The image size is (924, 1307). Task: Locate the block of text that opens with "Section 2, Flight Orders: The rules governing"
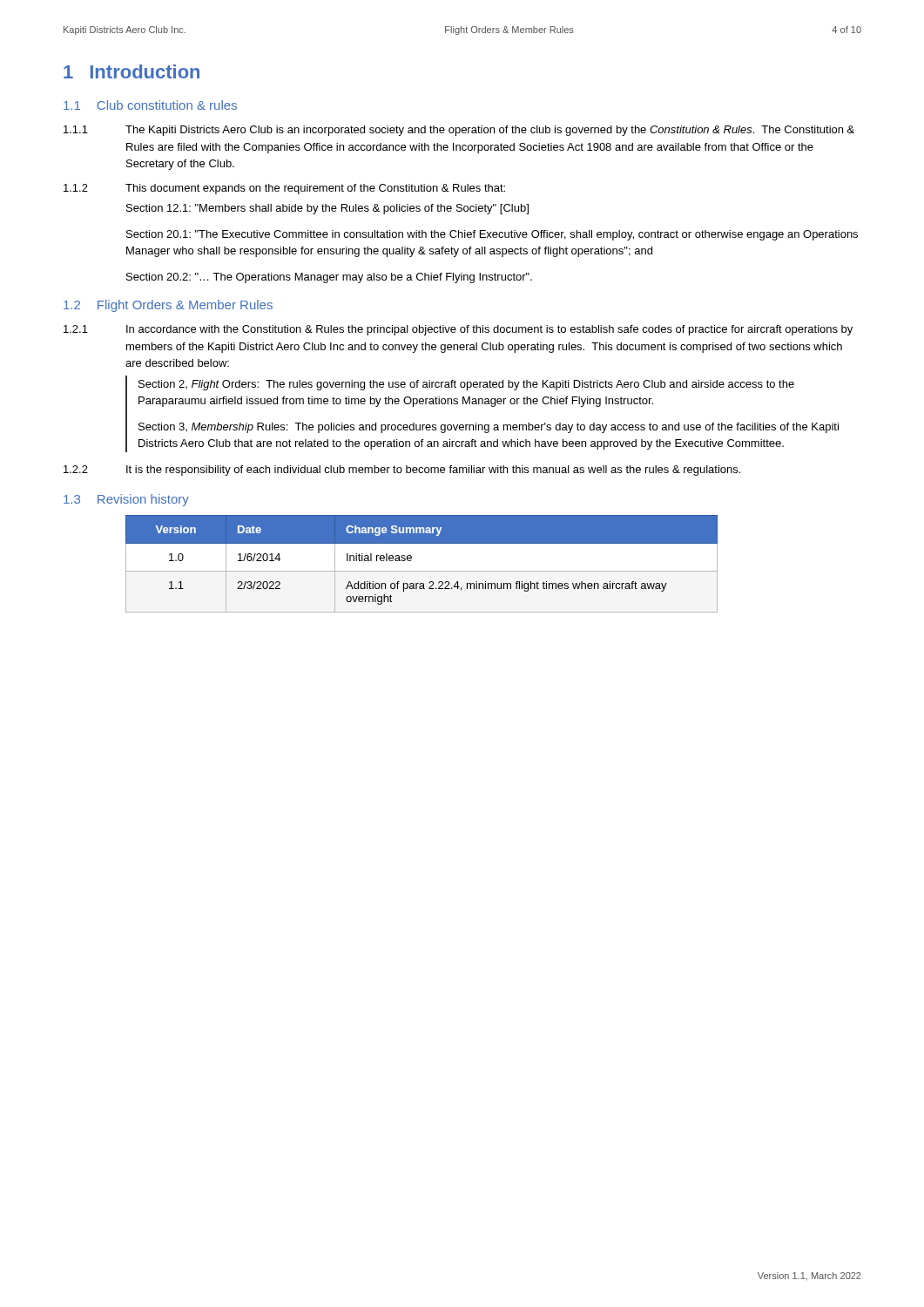click(466, 392)
